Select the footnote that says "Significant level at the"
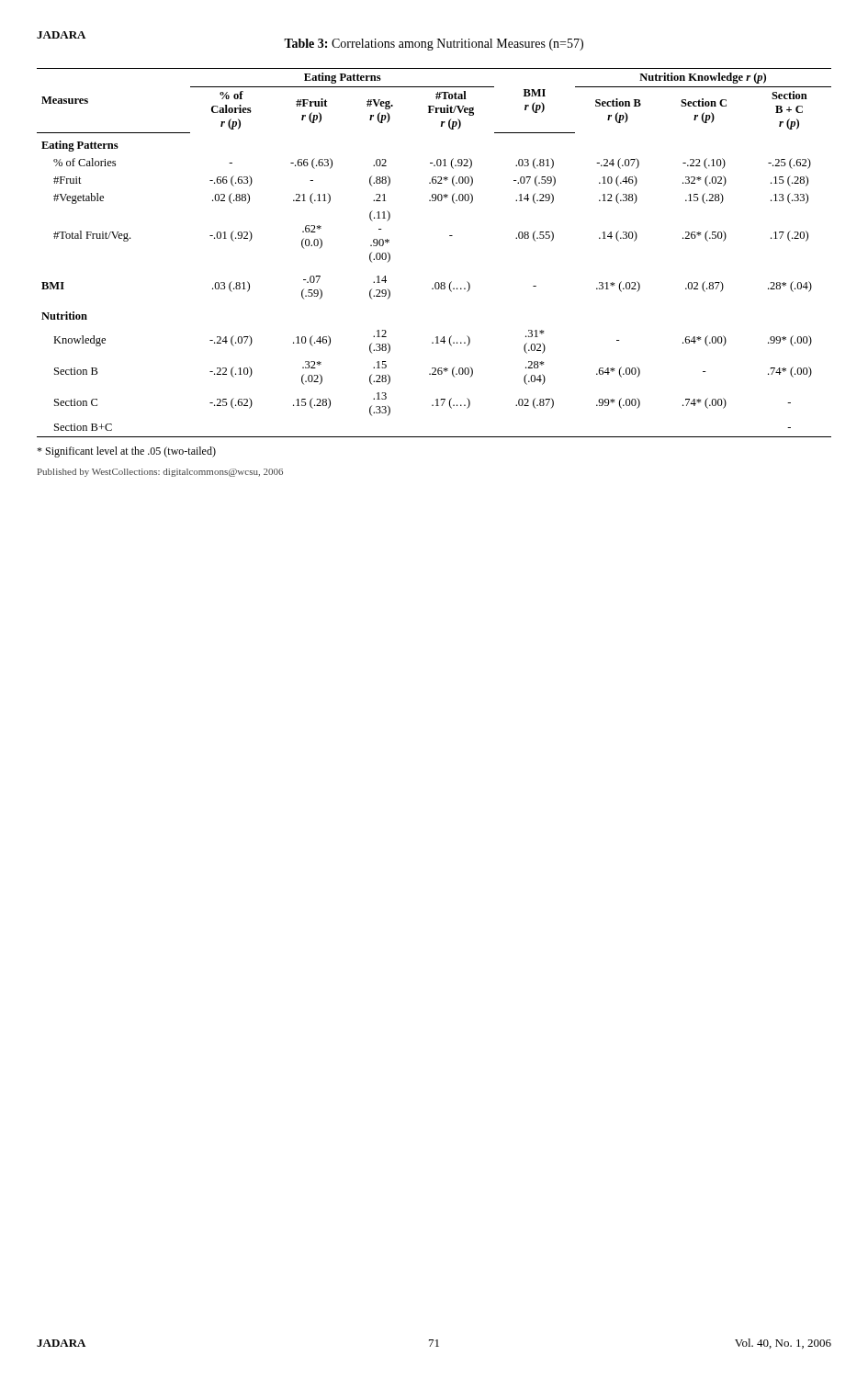Image resolution: width=868 pixels, height=1378 pixels. point(126,451)
